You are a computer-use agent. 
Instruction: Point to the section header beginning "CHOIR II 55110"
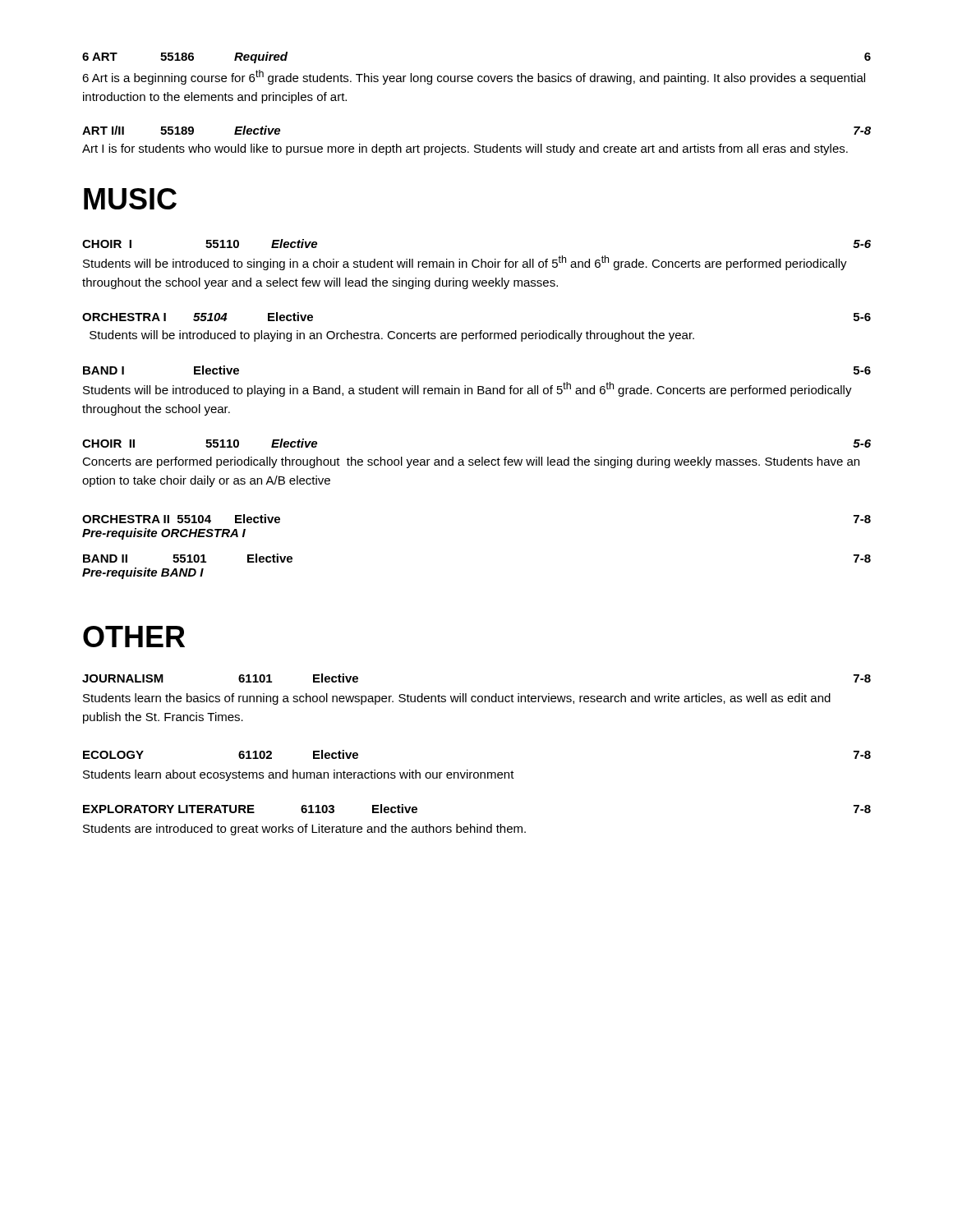click(111, 443)
